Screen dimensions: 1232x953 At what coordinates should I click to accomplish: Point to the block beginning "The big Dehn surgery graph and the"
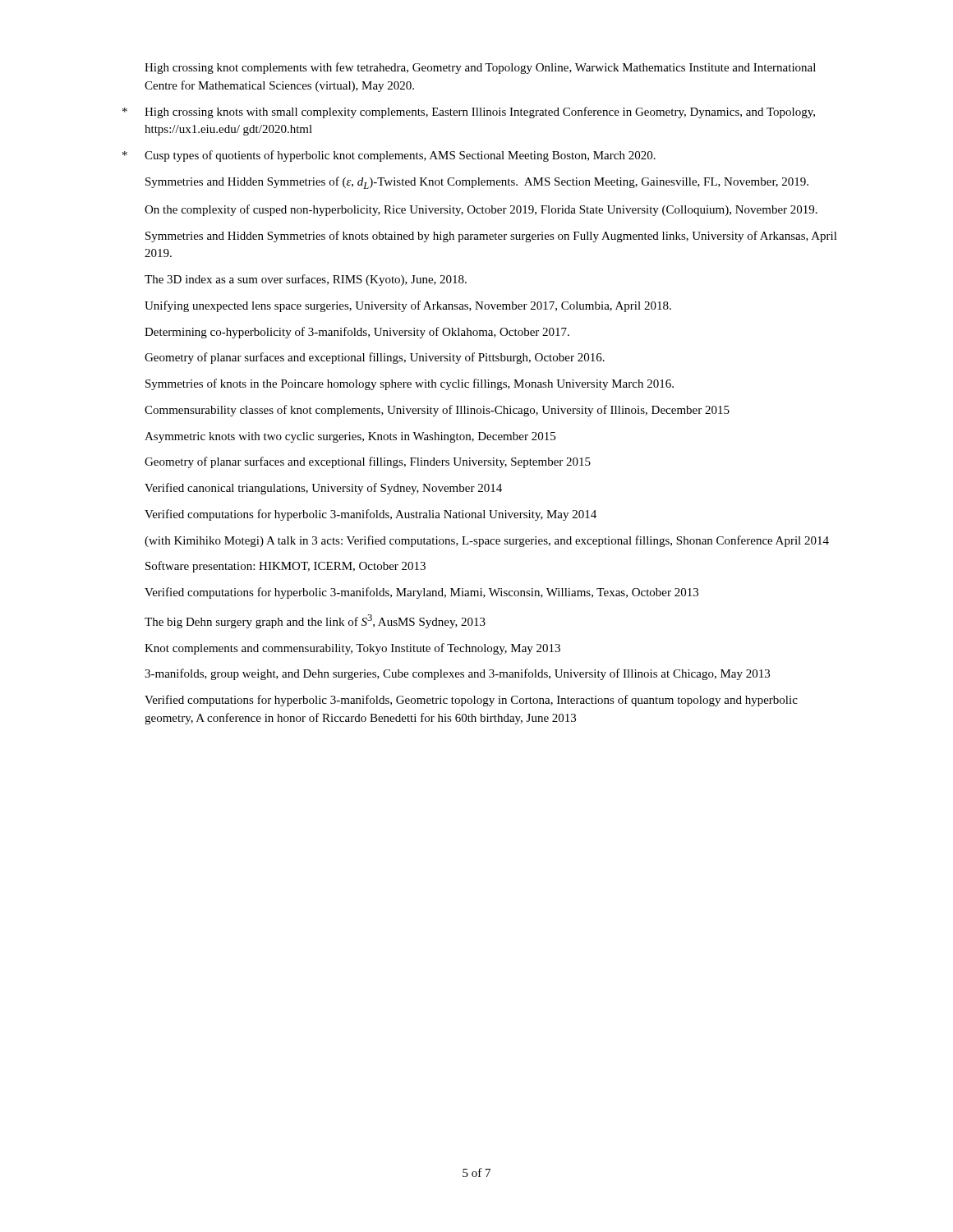(x=315, y=620)
